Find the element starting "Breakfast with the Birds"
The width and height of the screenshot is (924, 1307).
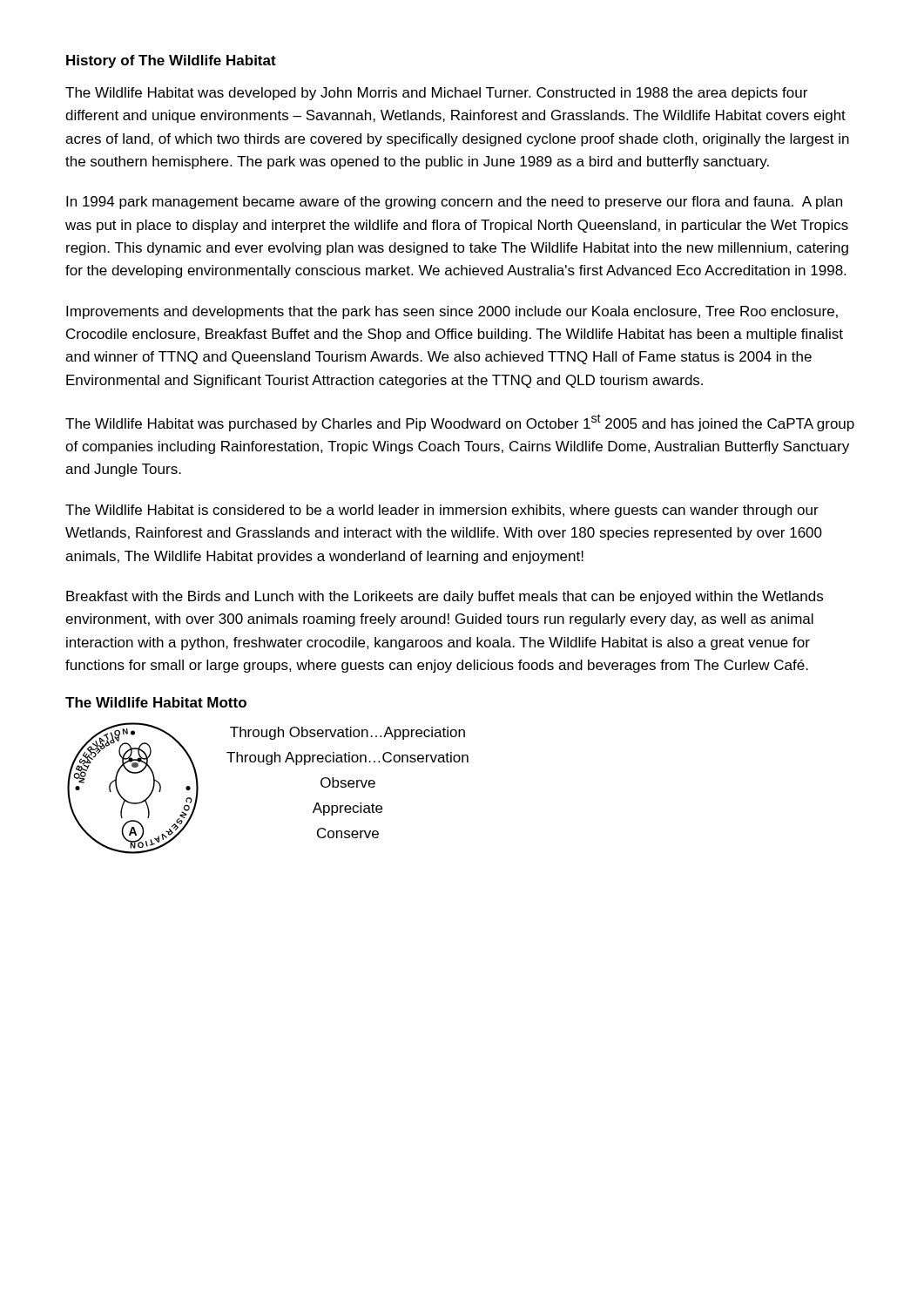tap(444, 631)
